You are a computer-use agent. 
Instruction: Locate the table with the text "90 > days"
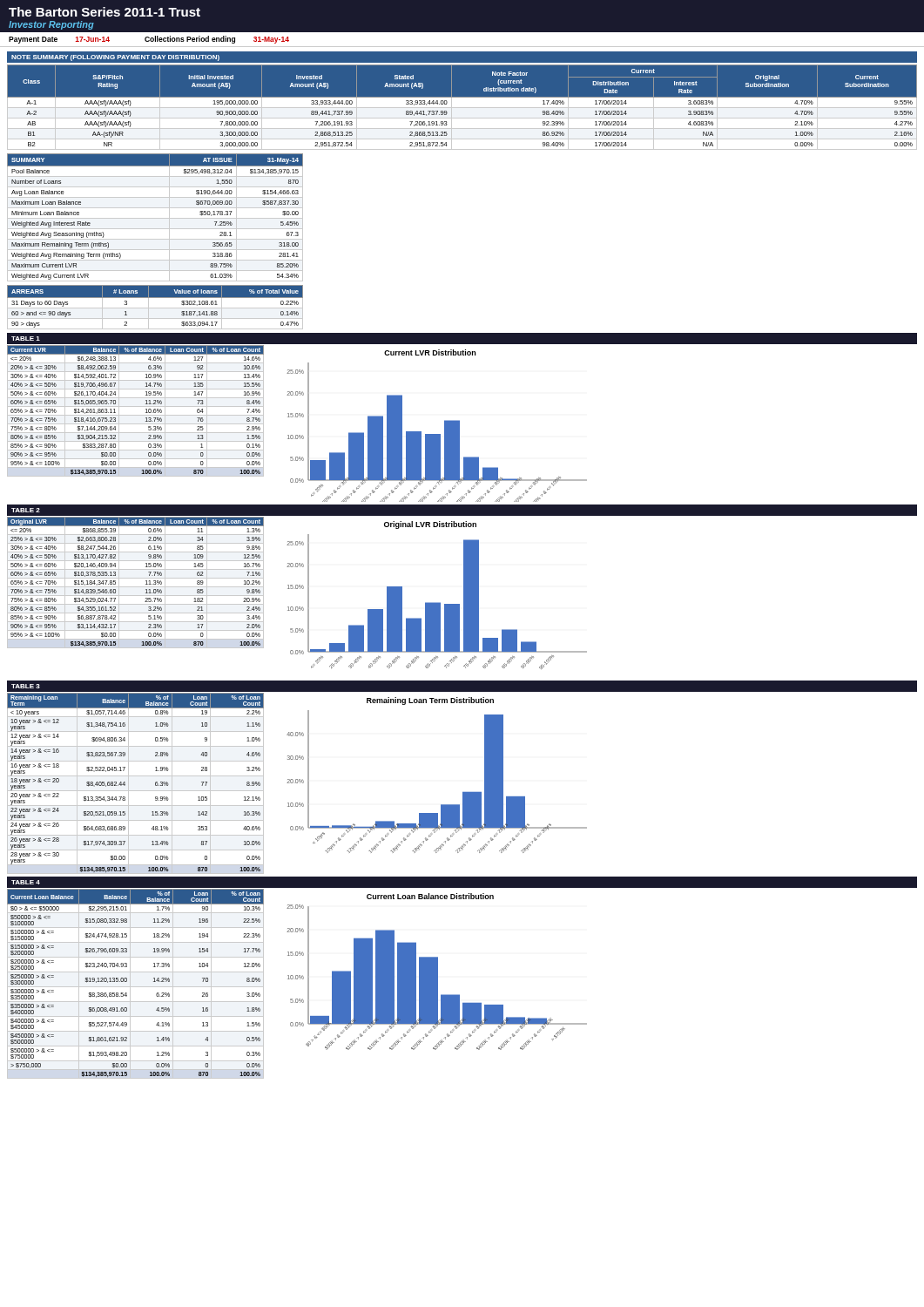click(155, 307)
